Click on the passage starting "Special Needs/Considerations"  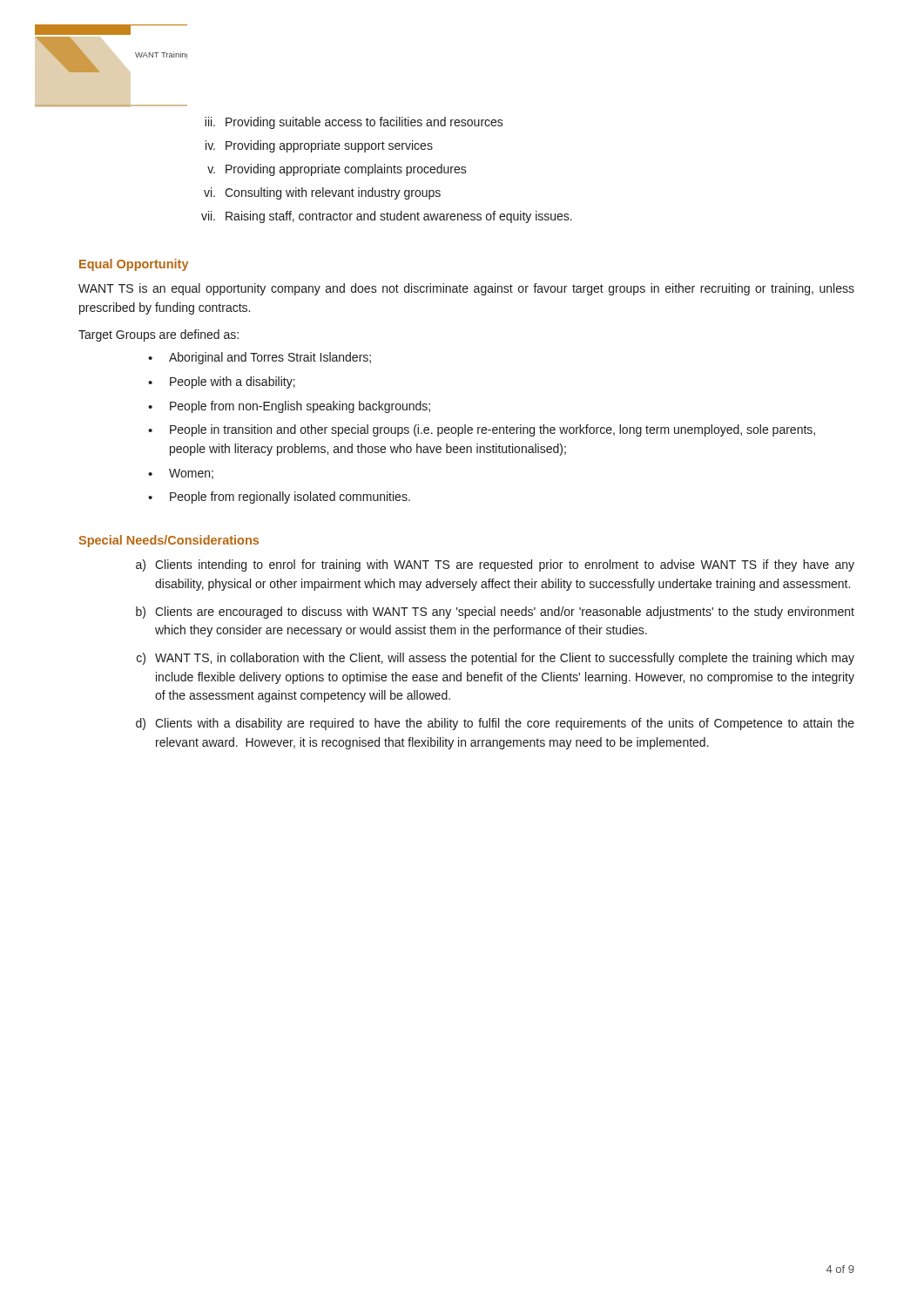(x=169, y=540)
